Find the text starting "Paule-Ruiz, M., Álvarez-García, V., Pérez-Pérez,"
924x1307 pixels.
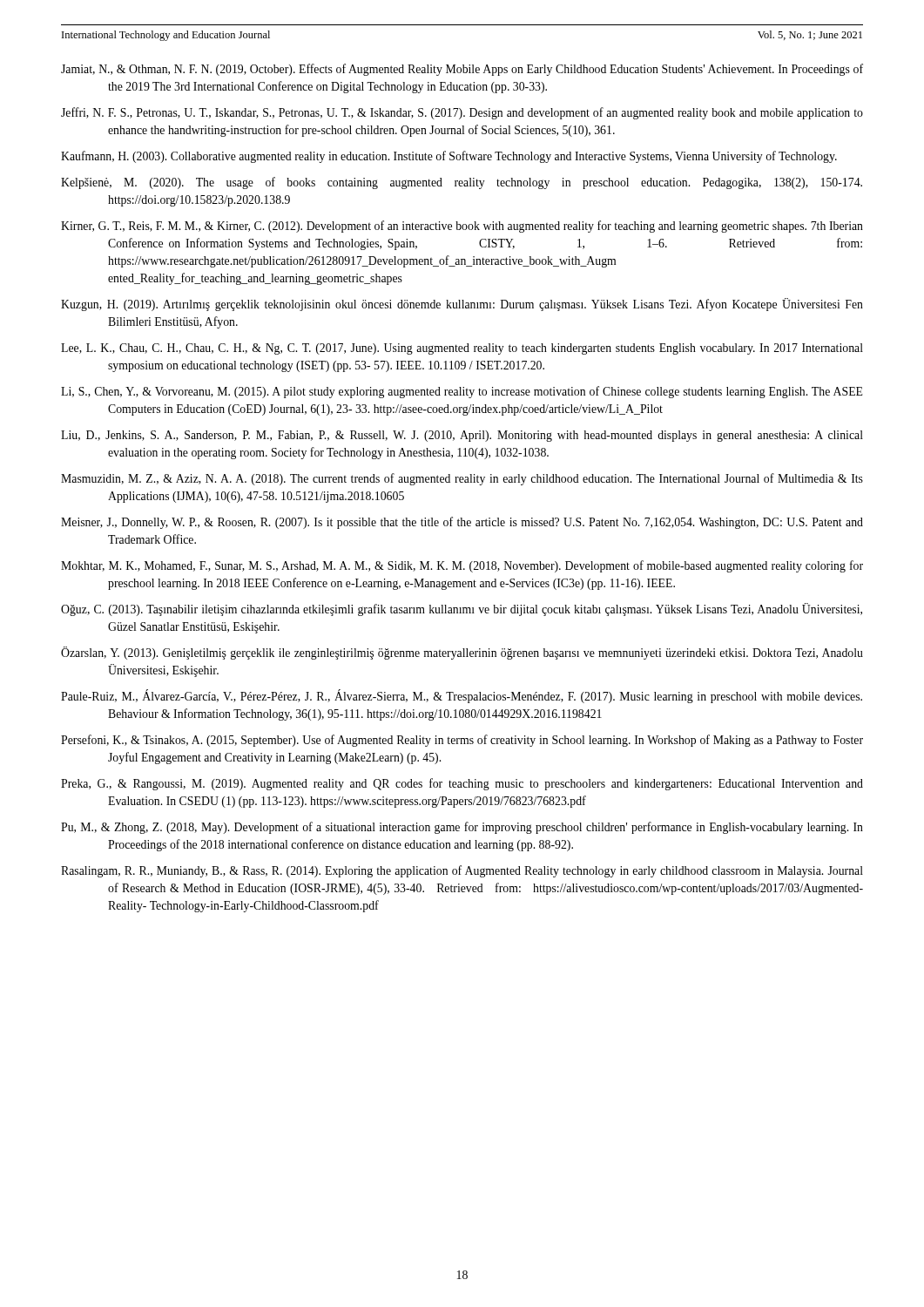pos(462,705)
